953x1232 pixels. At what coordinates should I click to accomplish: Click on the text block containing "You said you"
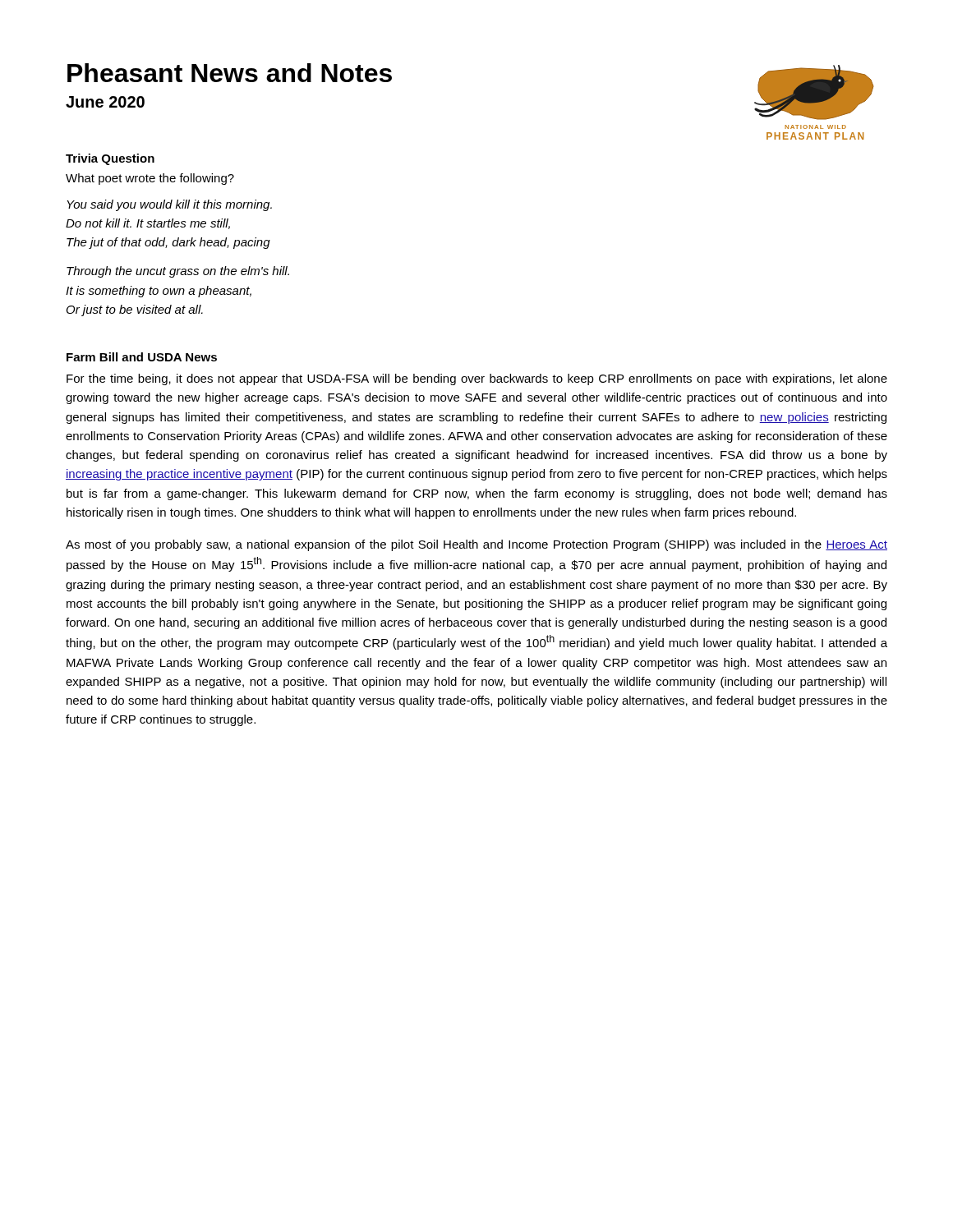point(169,205)
